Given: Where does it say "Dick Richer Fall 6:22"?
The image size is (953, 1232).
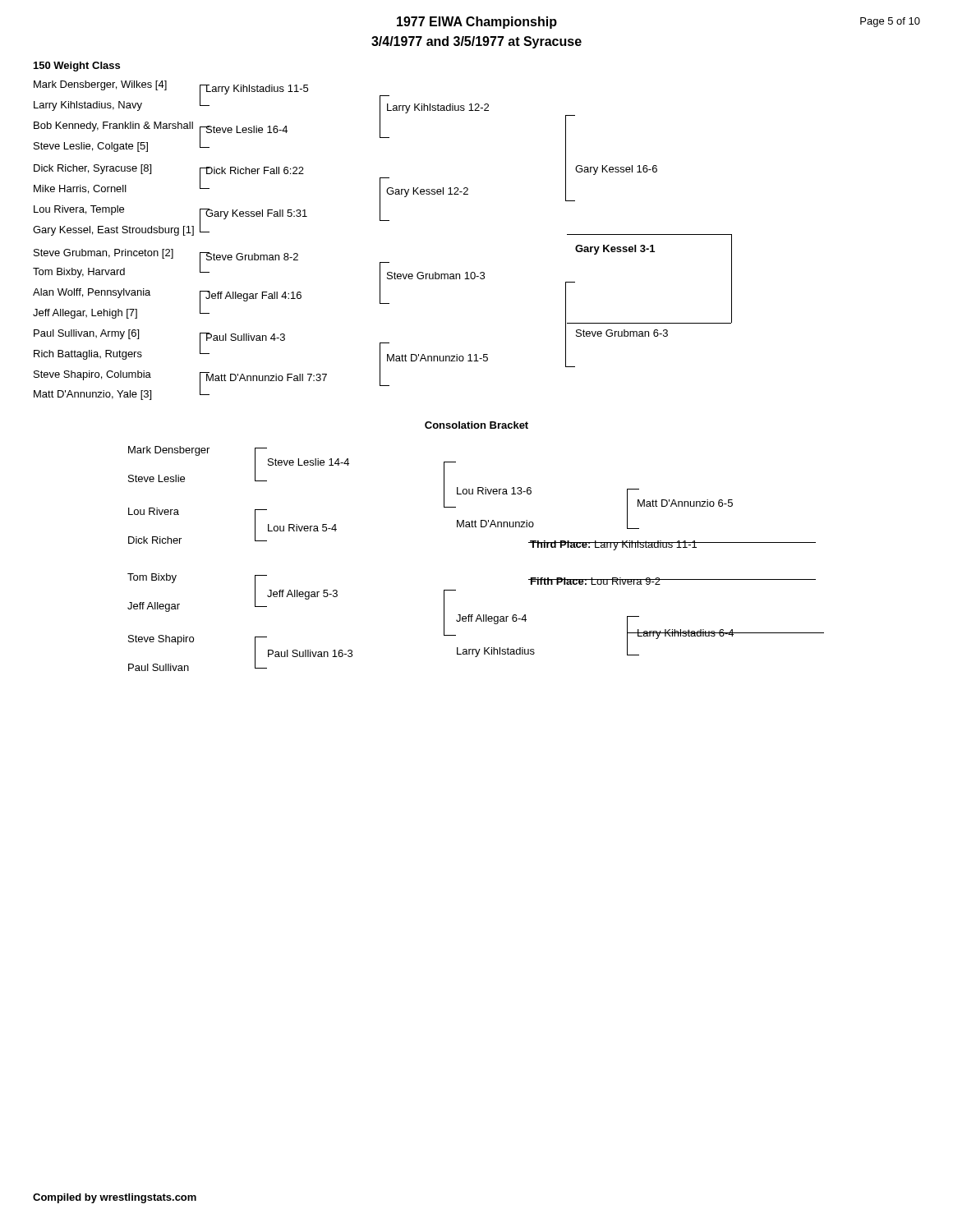Looking at the screenshot, I should [x=255, y=170].
